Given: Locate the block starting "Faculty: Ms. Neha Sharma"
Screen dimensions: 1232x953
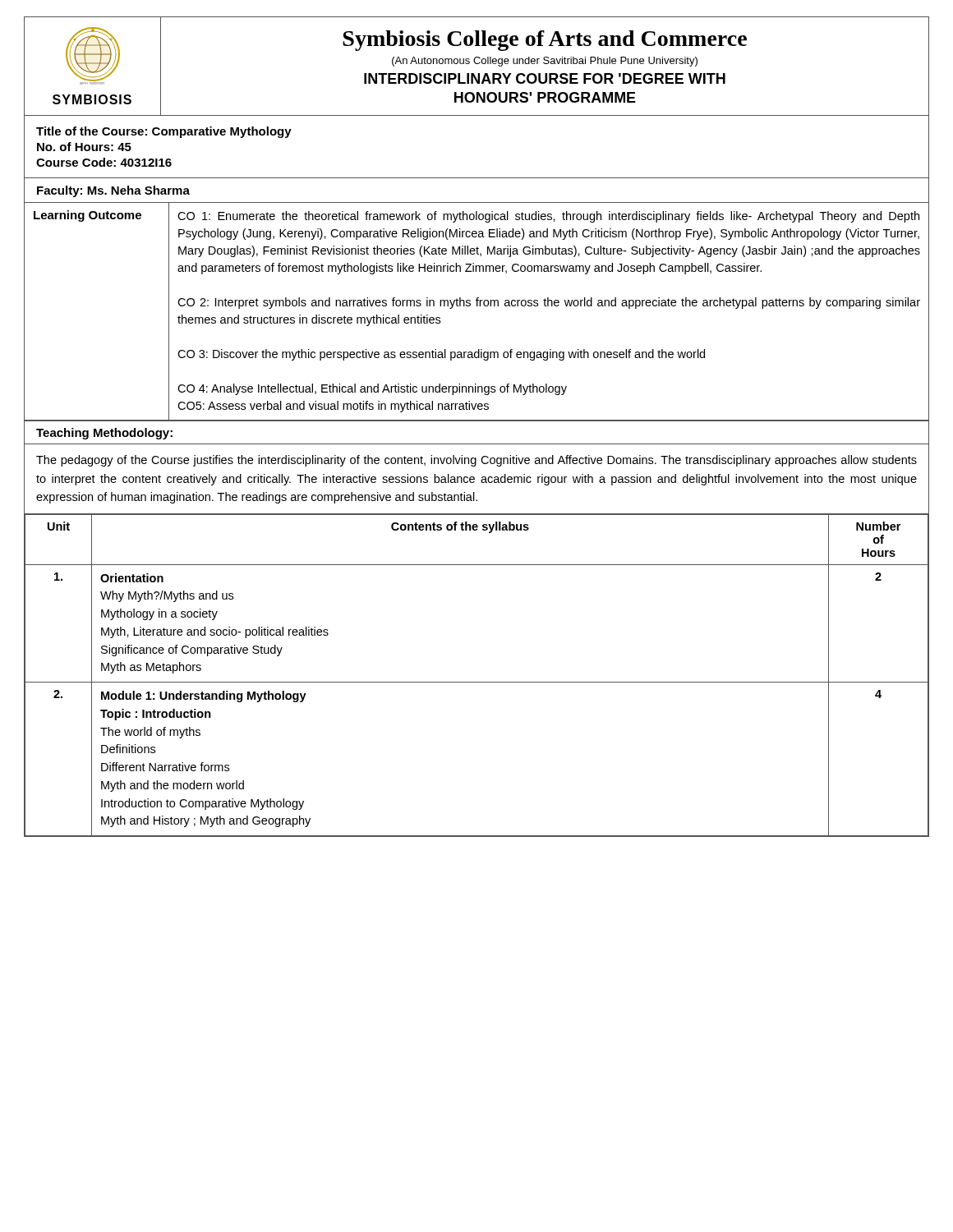Looking at the screenshot, I should (113, 190).
